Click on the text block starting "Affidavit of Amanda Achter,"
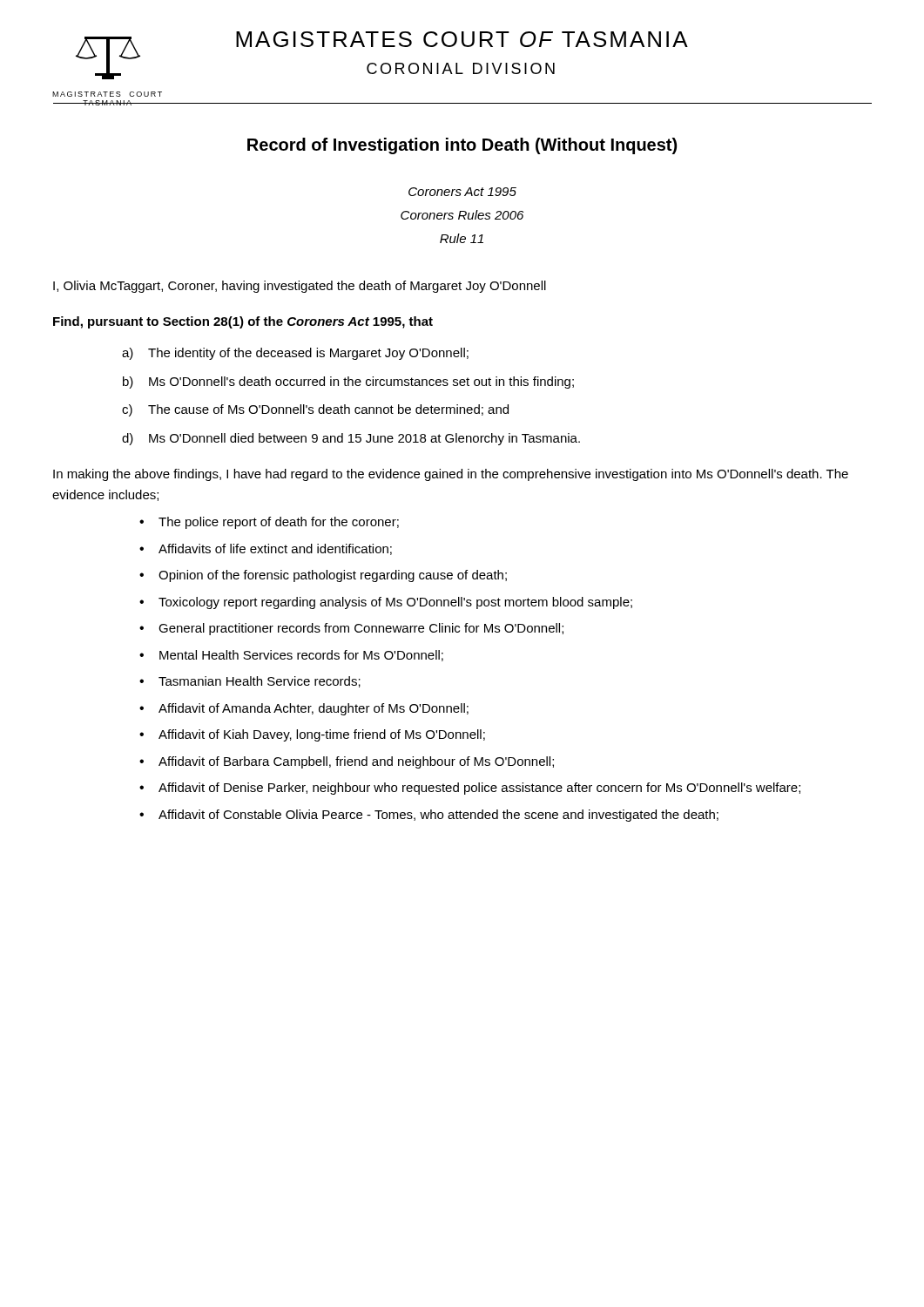Image resolution: width=924 pixels, height=1307 pixels. (304, 709)
